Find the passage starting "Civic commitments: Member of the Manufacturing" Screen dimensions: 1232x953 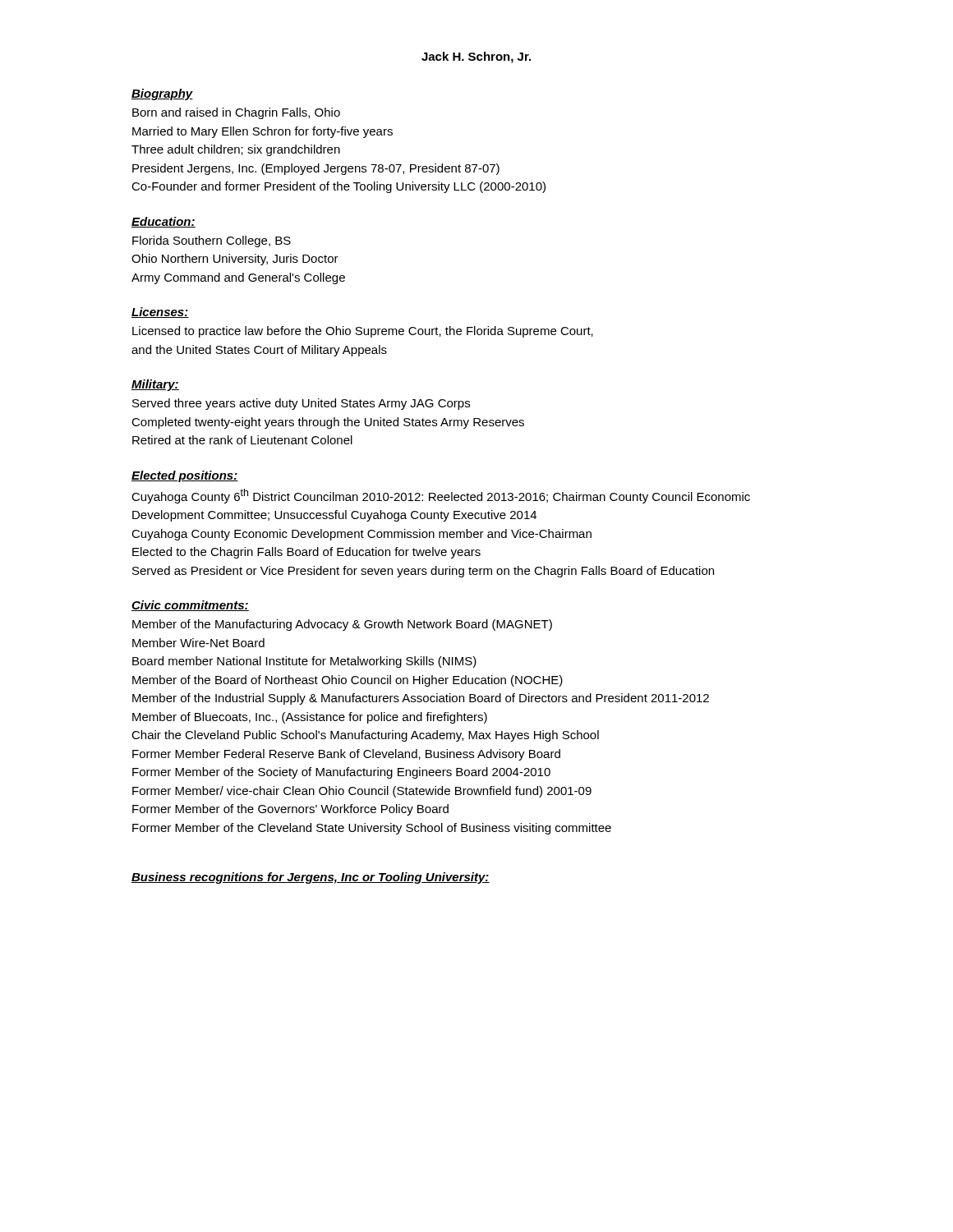coord(476,717)
